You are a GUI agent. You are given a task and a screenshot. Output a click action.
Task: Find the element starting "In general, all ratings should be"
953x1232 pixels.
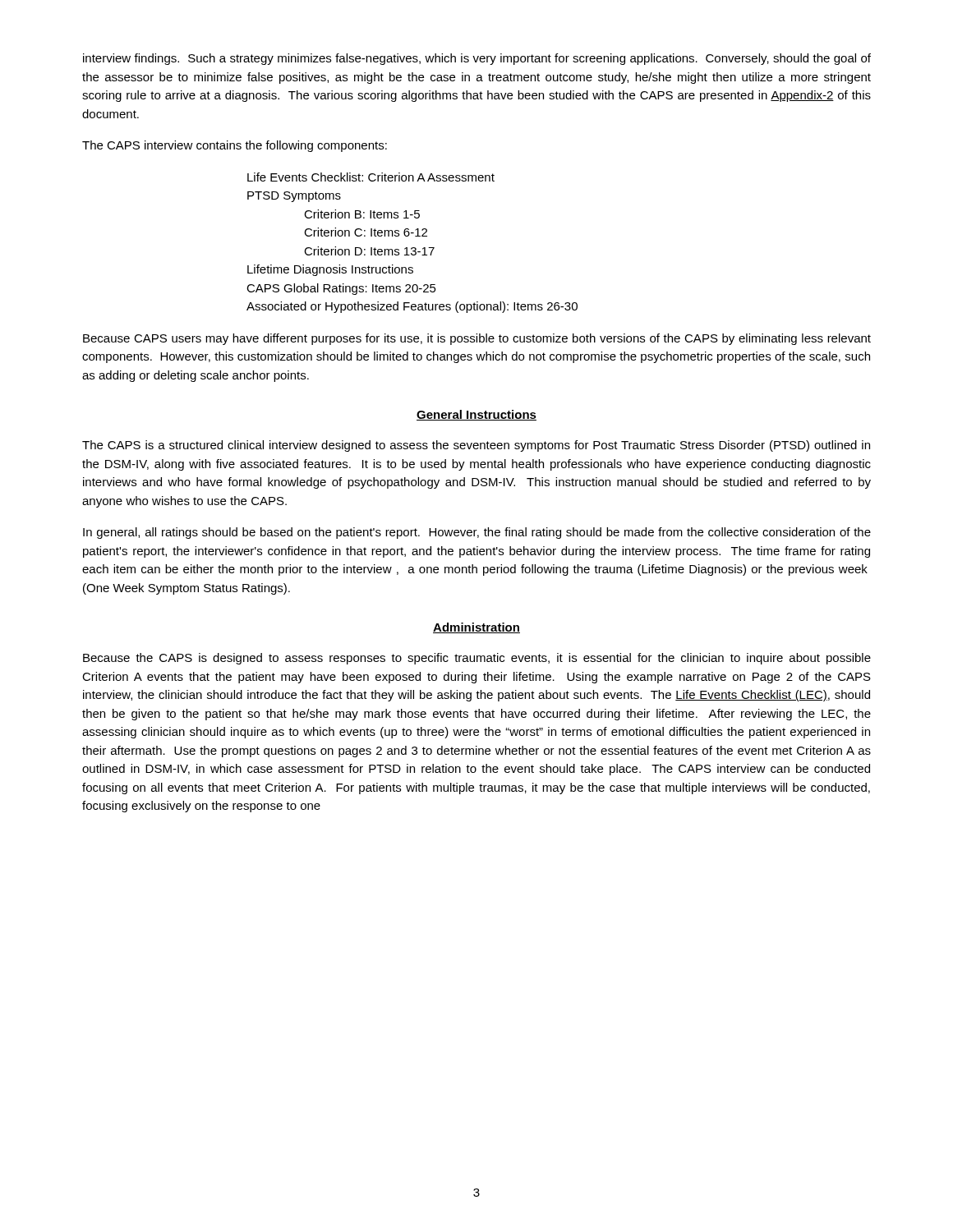[476, 560]
